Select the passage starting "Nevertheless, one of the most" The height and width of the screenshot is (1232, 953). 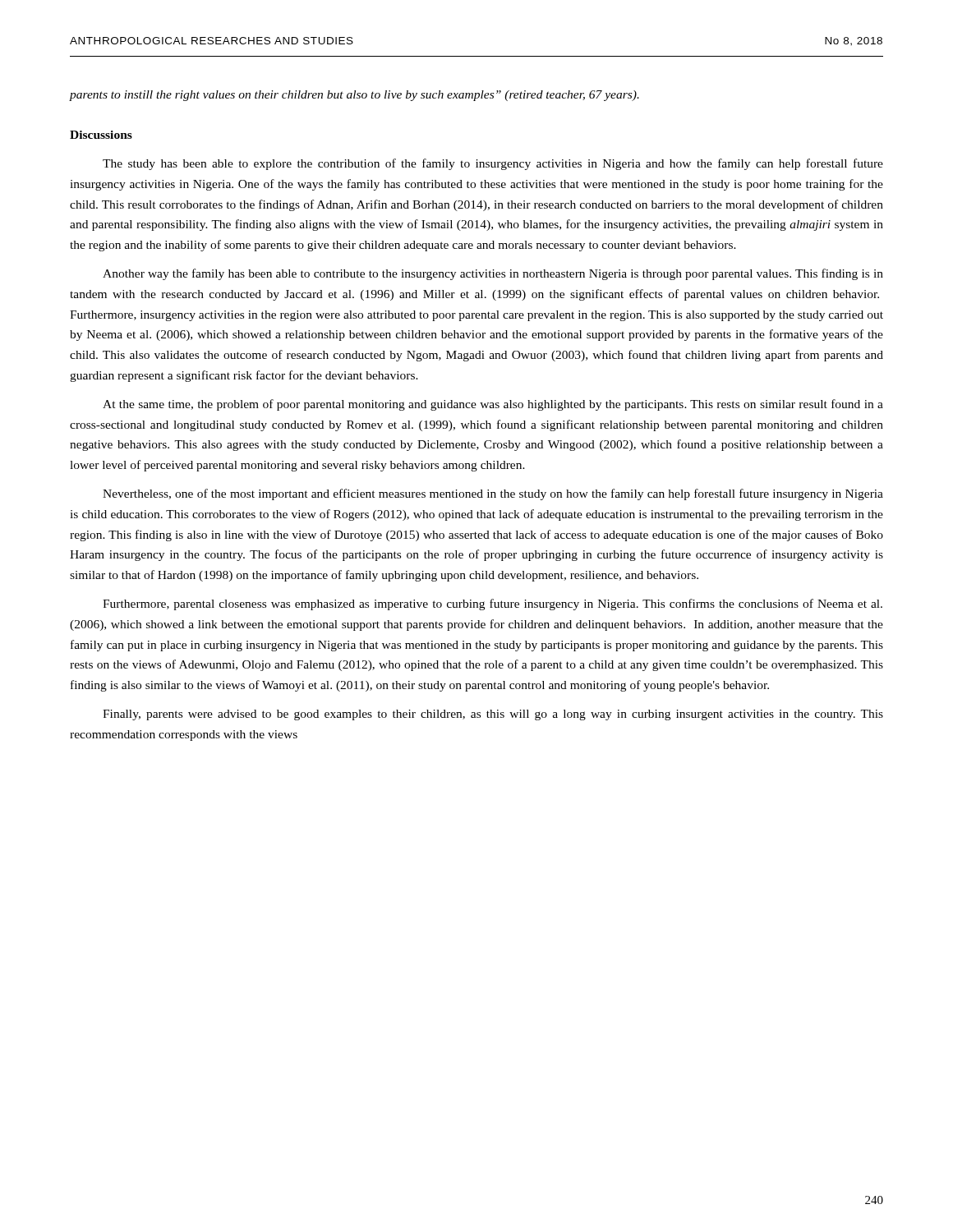pyautogui.click(x=476, y=534)
